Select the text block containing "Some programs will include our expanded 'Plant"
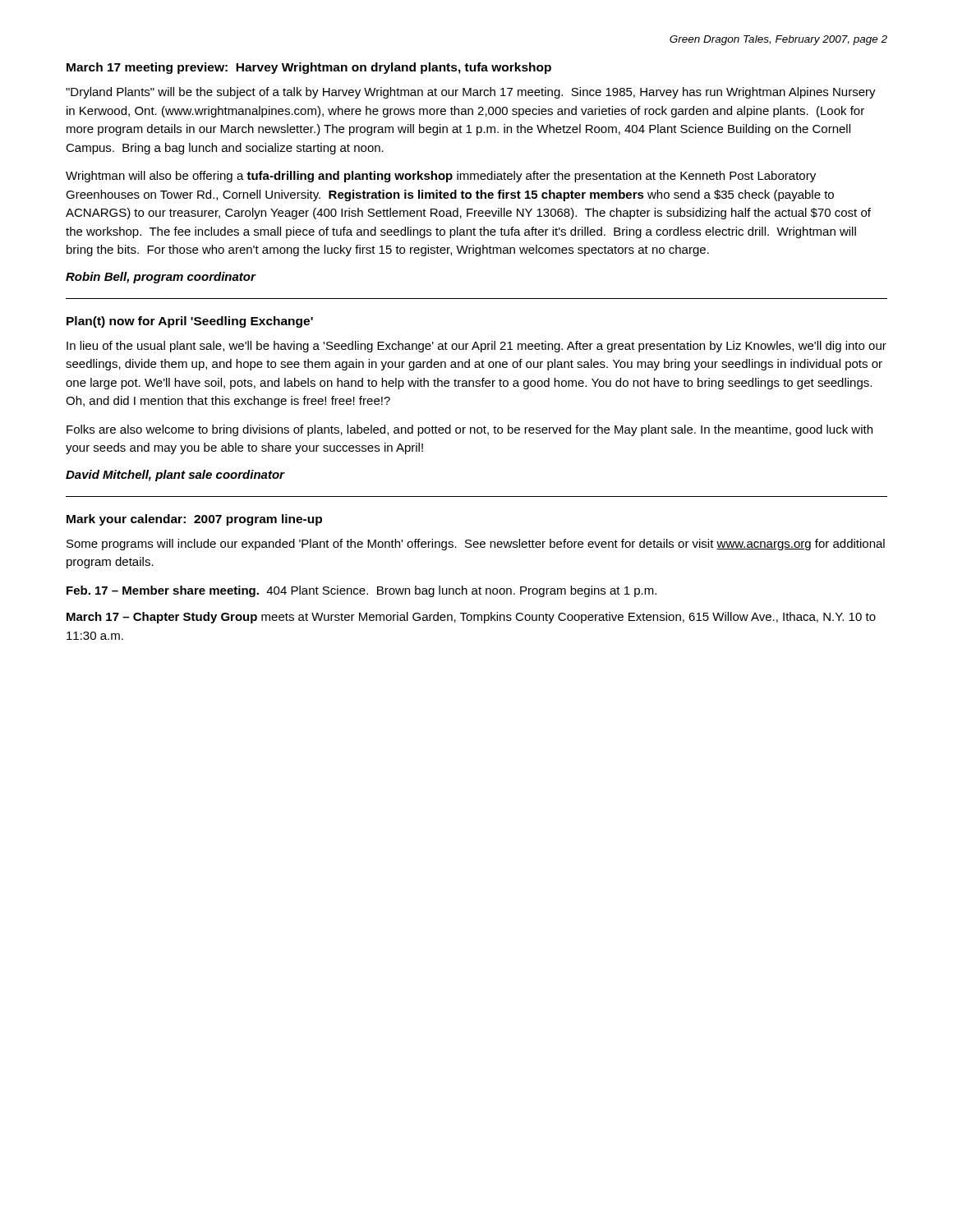Screen dimensions: 1232x953 pos(476,552)
